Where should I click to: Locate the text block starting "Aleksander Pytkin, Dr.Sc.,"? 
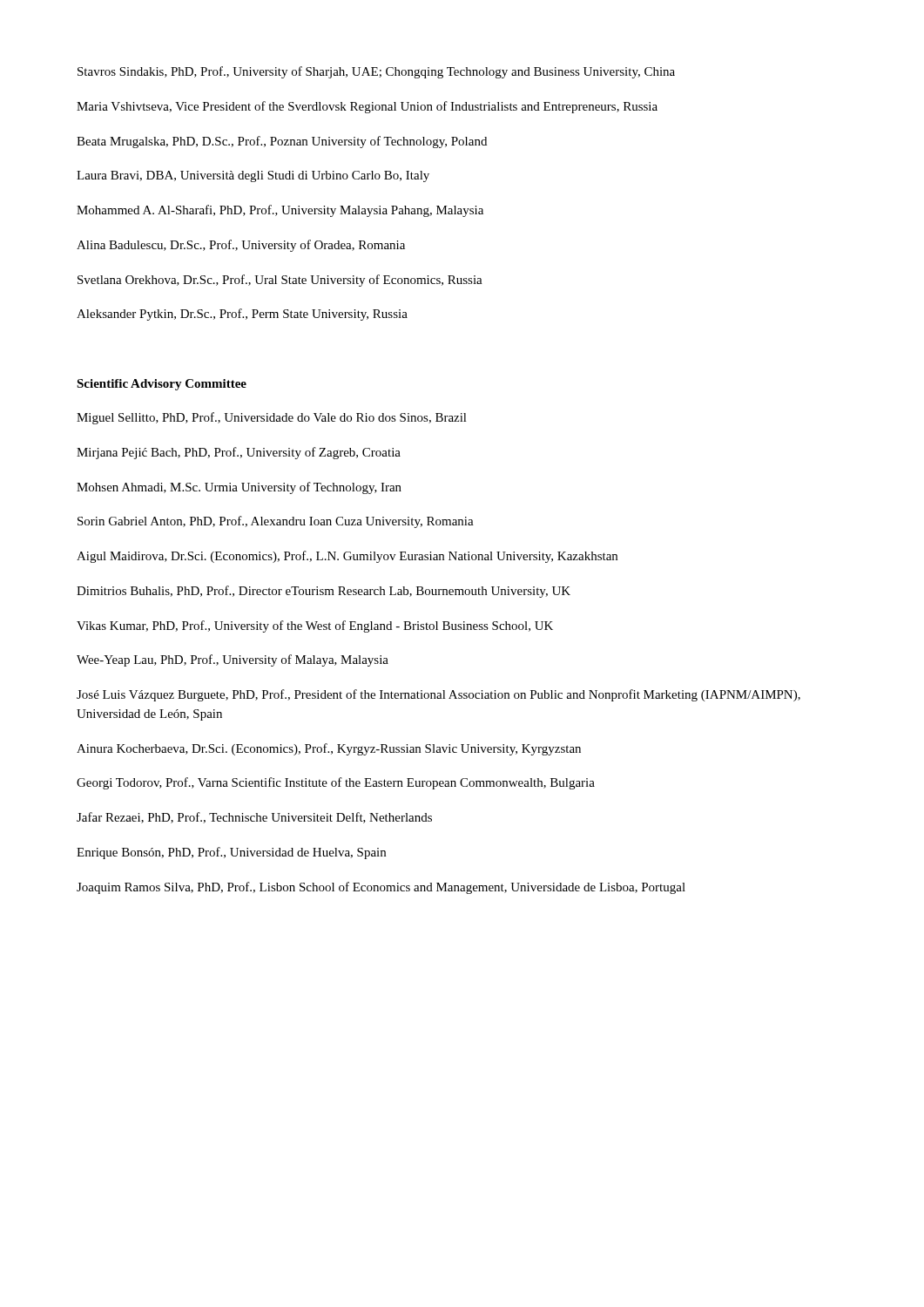[x=242, y=314]
